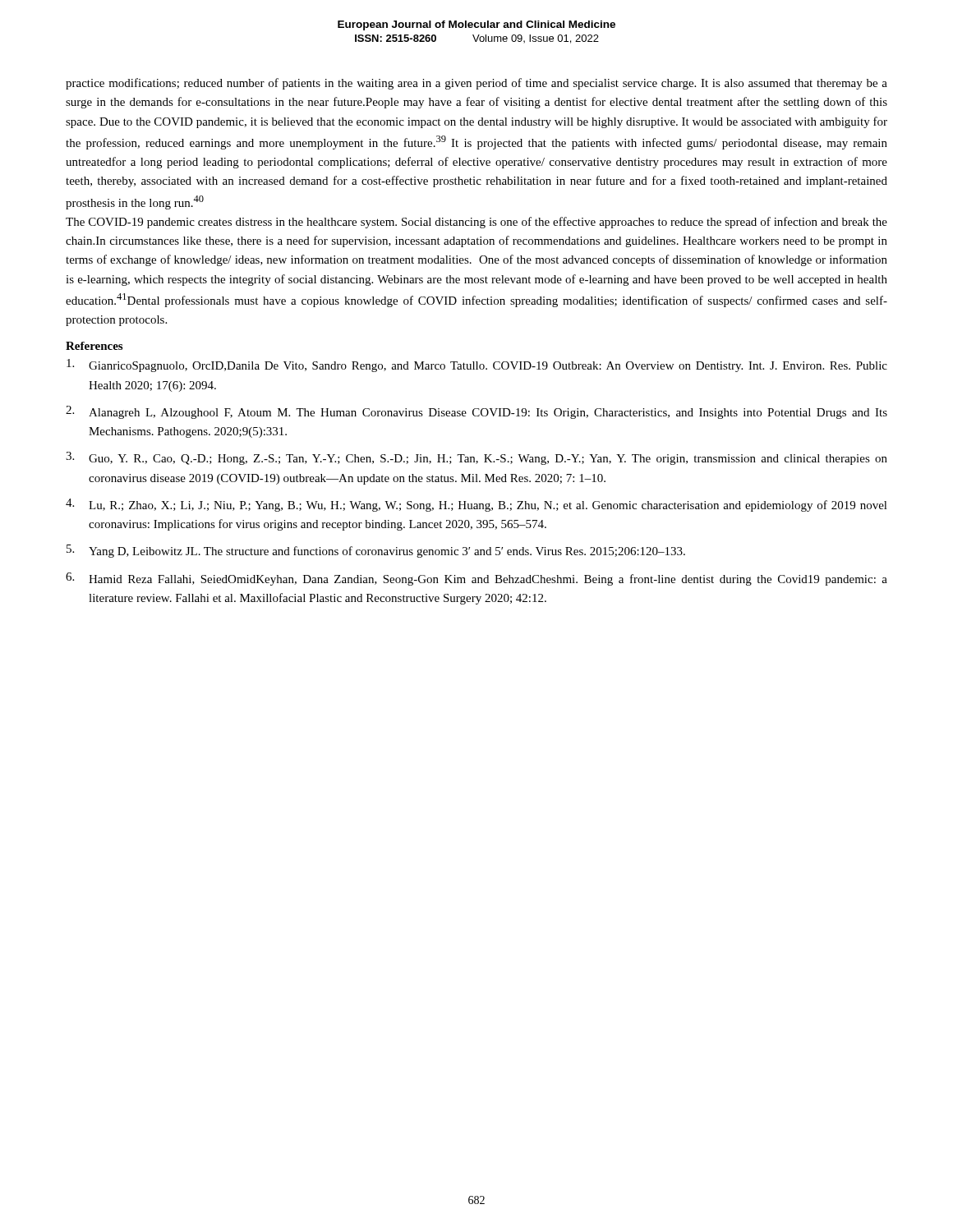This screenshot has width=953, height=1232.
Task: Point to the block beginning "GianricoSpagnuolo, OrcID,Danila De Vito, Sandro Rengo, and"
Action: point(476,376)
